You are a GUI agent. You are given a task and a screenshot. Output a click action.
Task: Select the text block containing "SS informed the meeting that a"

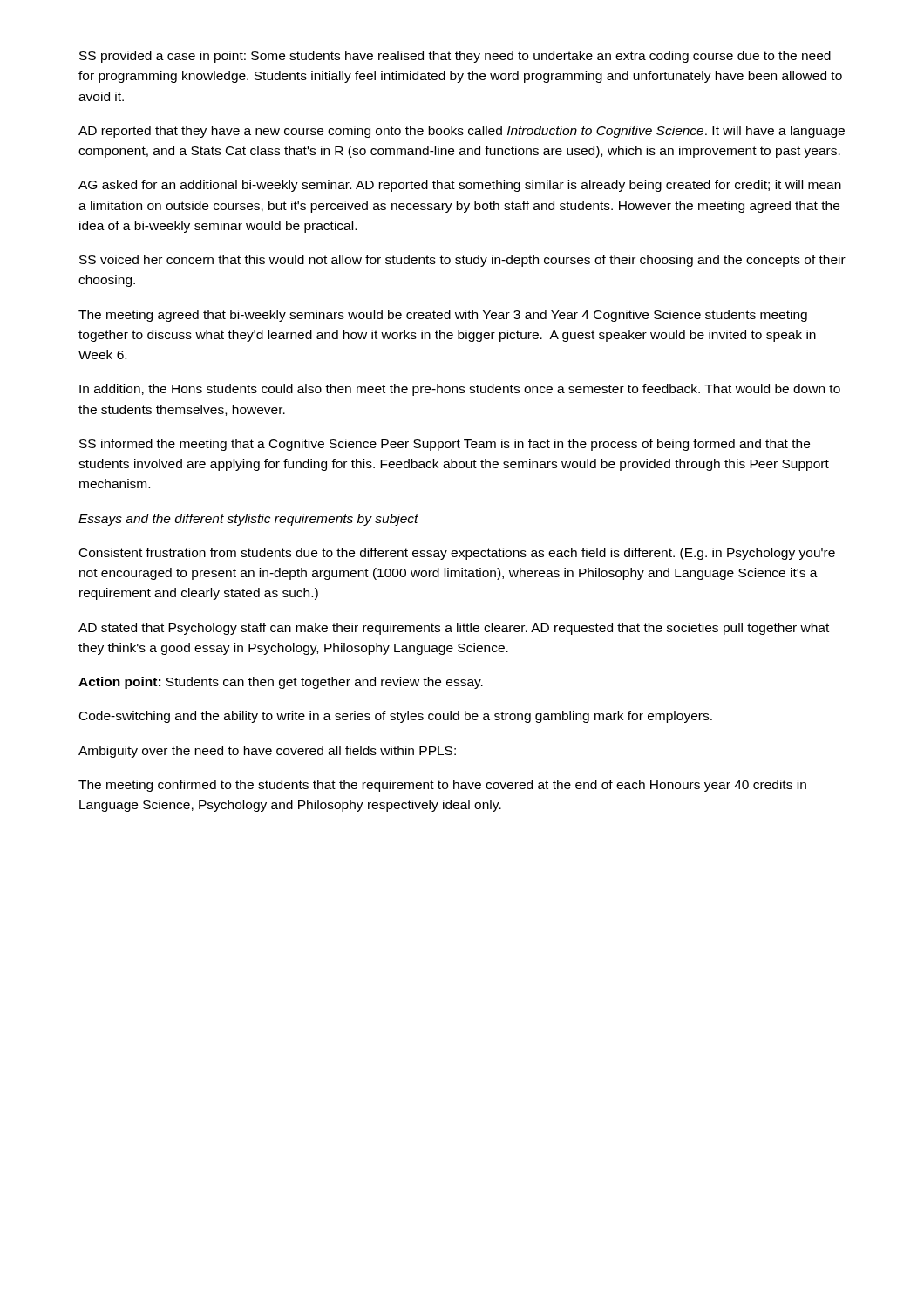454,463
